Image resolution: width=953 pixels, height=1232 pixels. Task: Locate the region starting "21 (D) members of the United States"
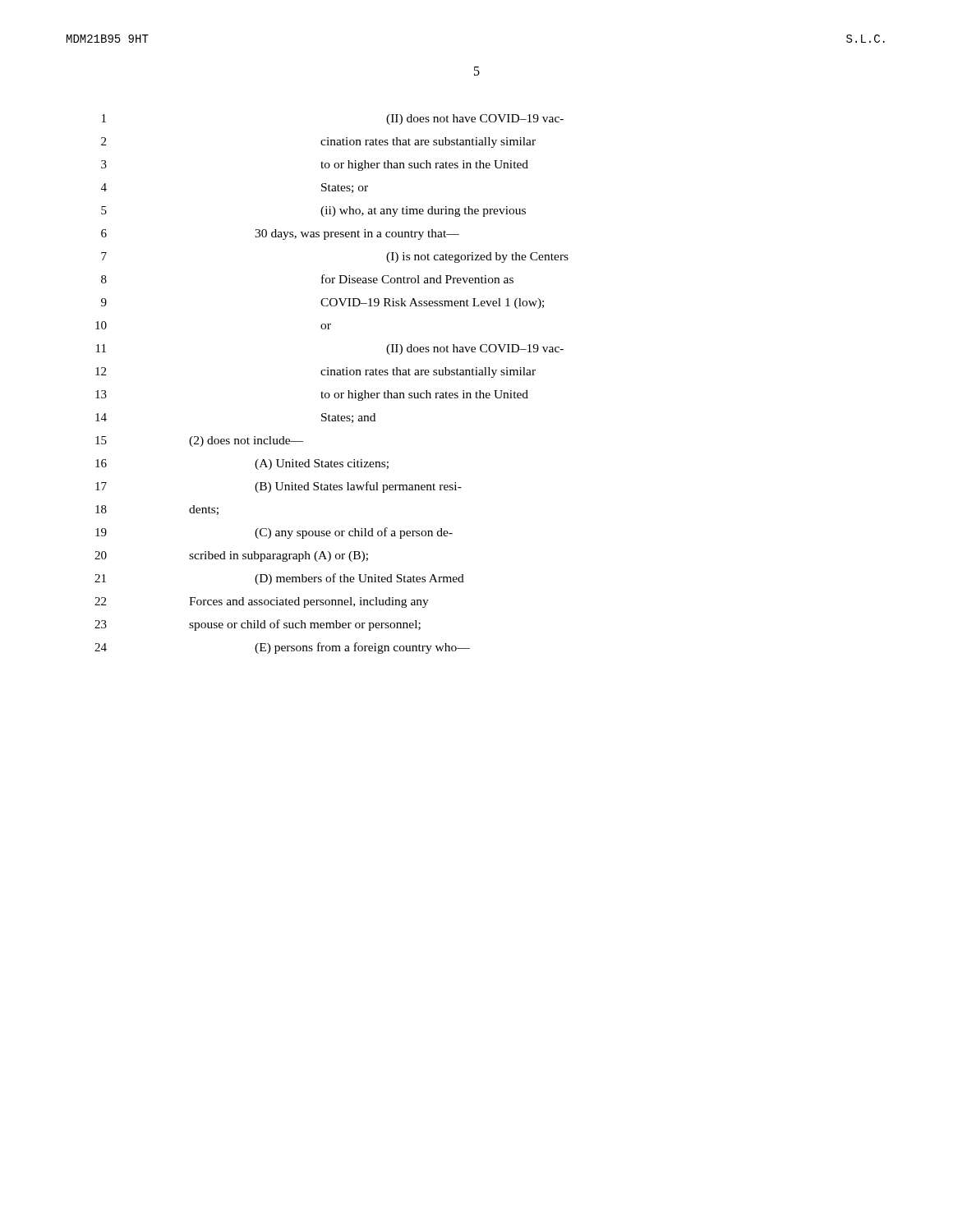(x=279, y=579)
